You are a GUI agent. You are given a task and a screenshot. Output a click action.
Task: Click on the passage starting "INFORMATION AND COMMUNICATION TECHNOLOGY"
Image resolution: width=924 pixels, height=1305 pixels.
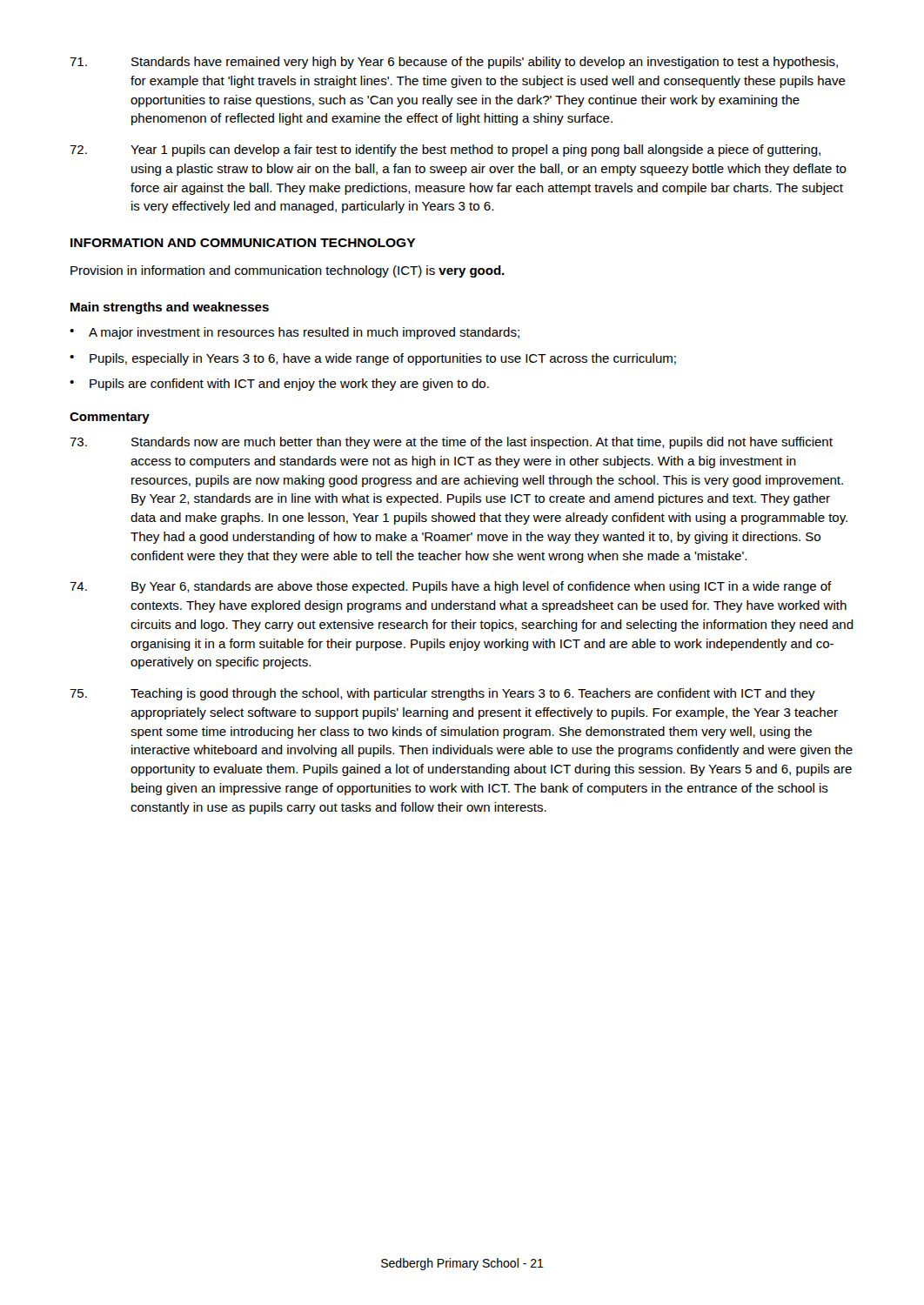pos(243,242)
